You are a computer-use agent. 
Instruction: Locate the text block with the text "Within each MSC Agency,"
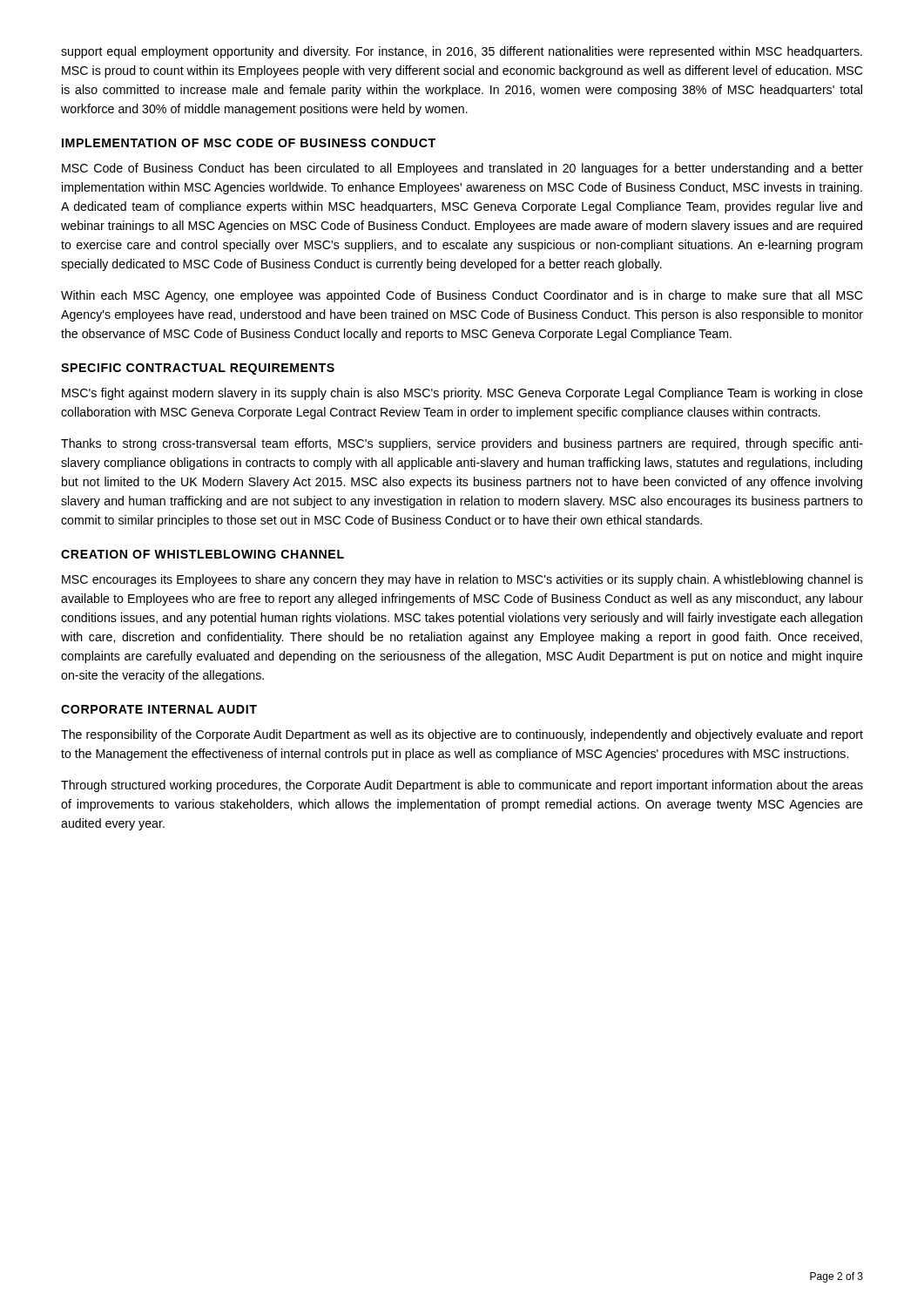coord(462,315)
